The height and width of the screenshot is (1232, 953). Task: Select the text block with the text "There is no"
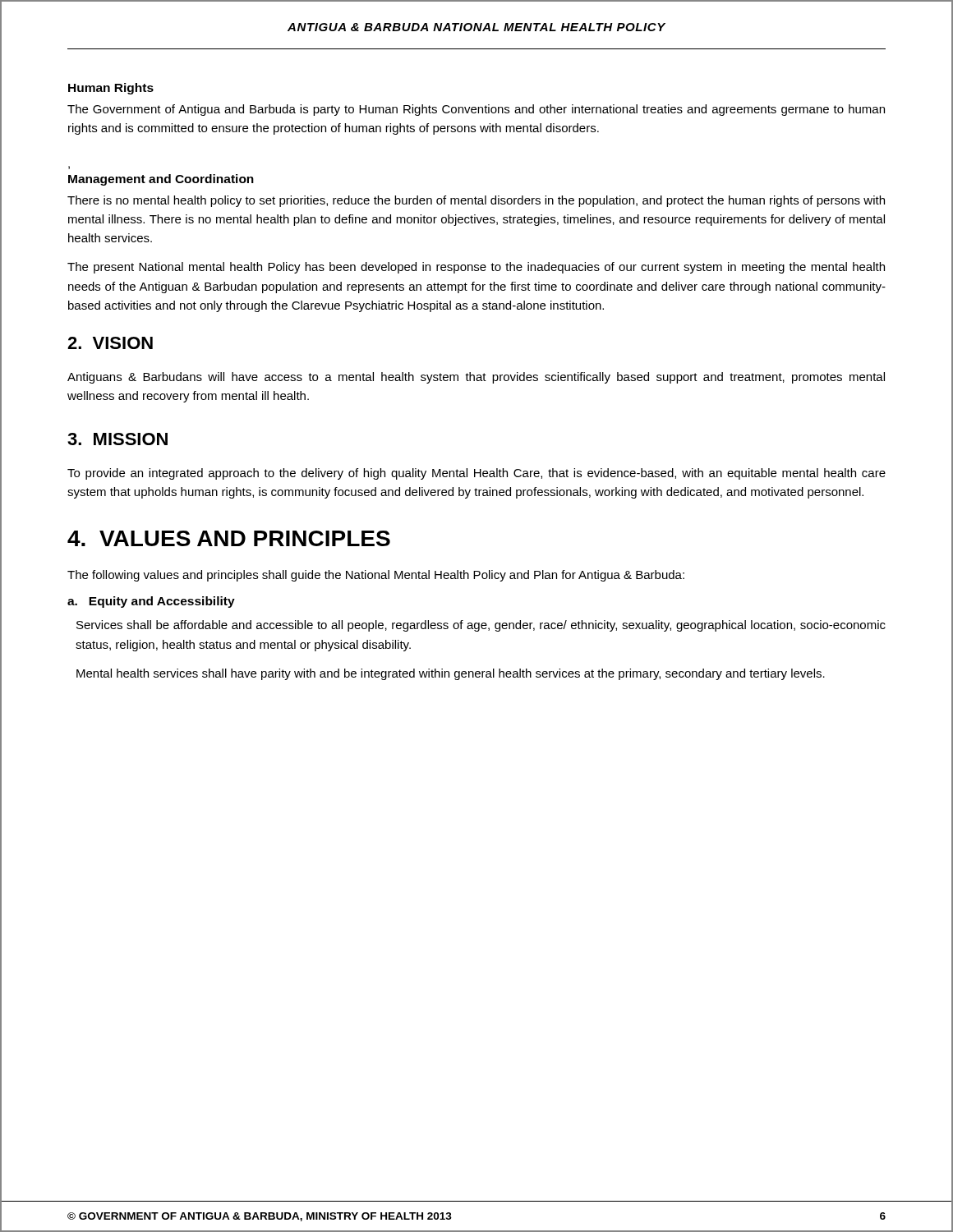[476, 219]
